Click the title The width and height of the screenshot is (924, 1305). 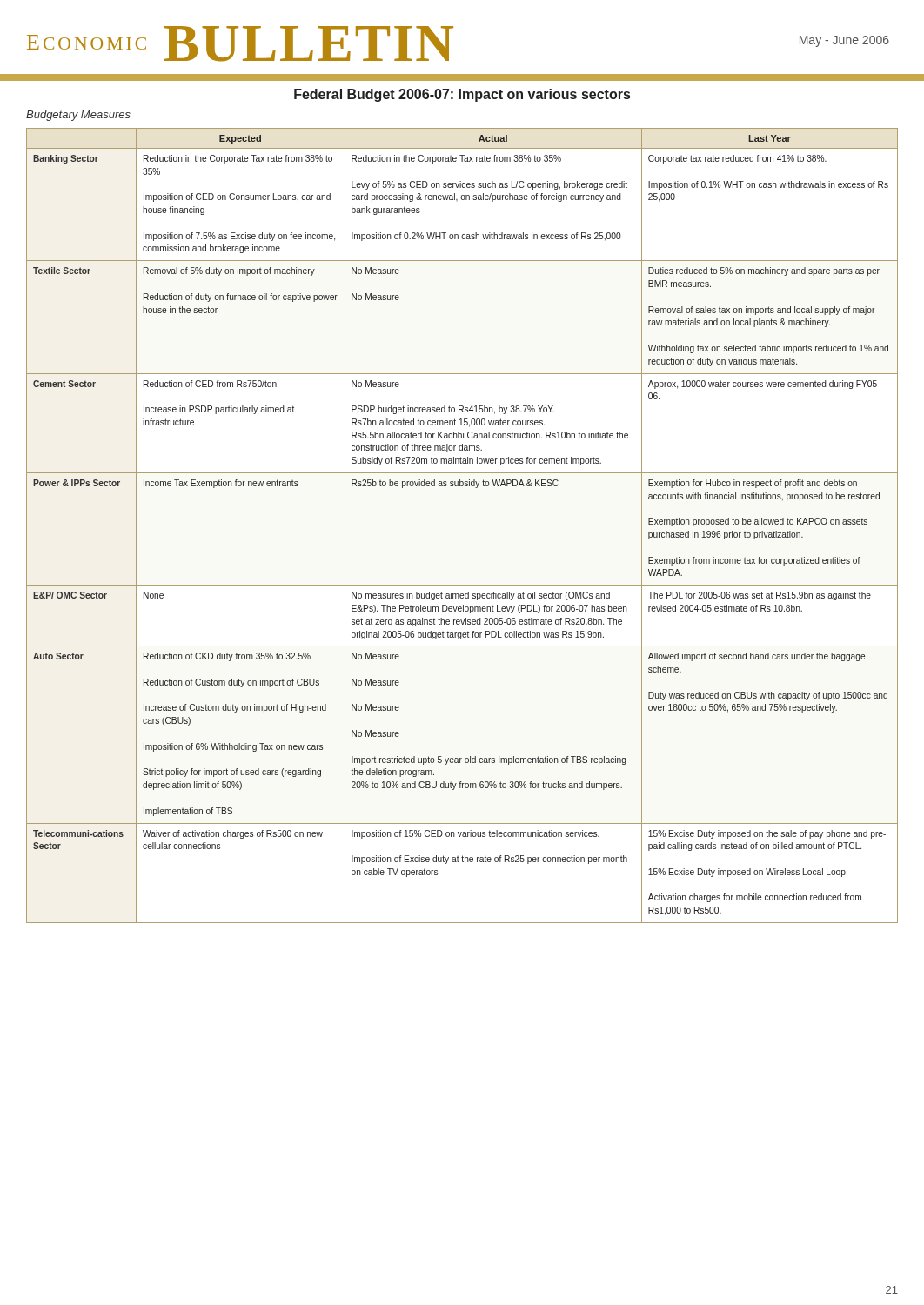[x=462, y=94]
